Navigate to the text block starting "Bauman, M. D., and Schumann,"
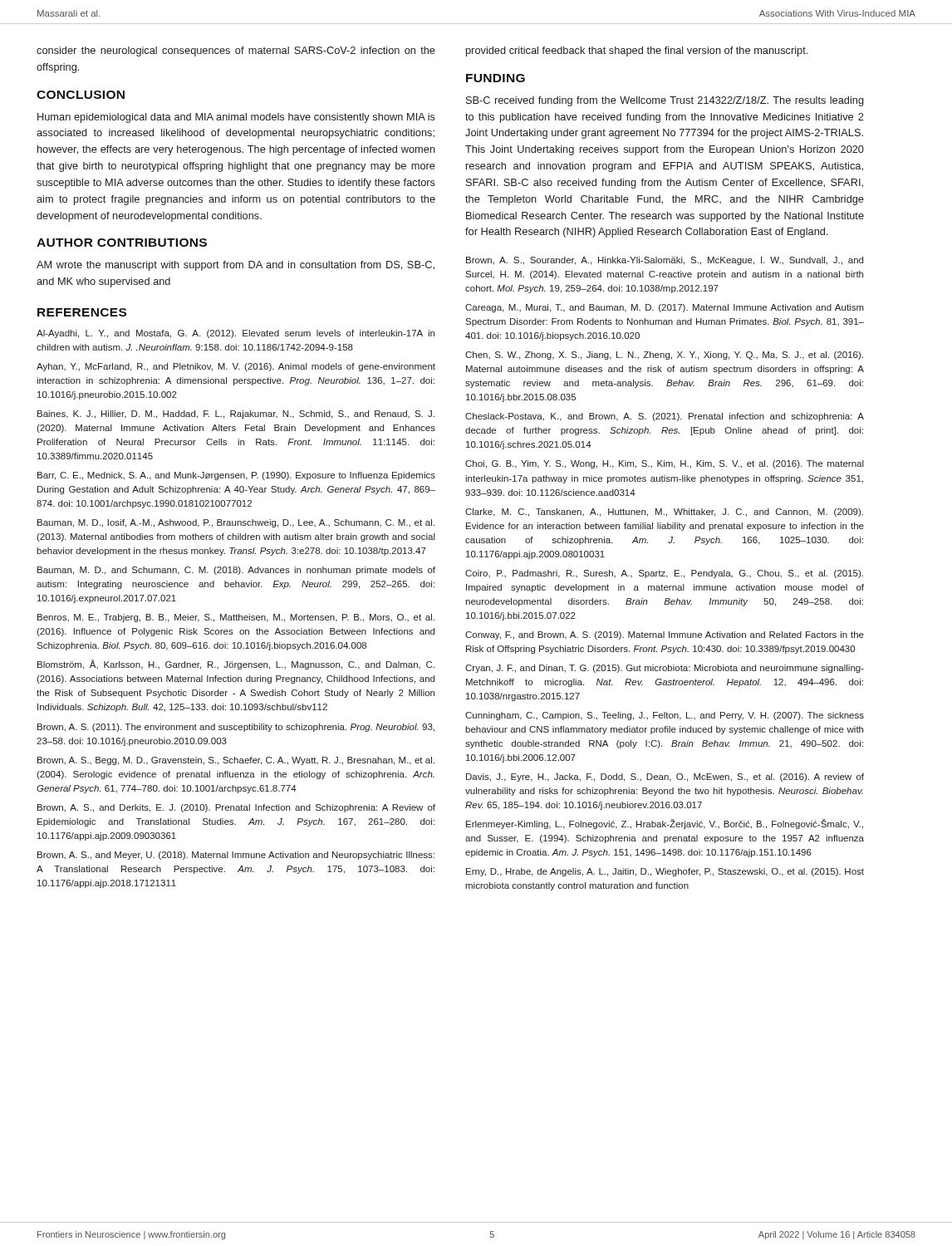This screenshot has height=1246, width=952. 236,584
